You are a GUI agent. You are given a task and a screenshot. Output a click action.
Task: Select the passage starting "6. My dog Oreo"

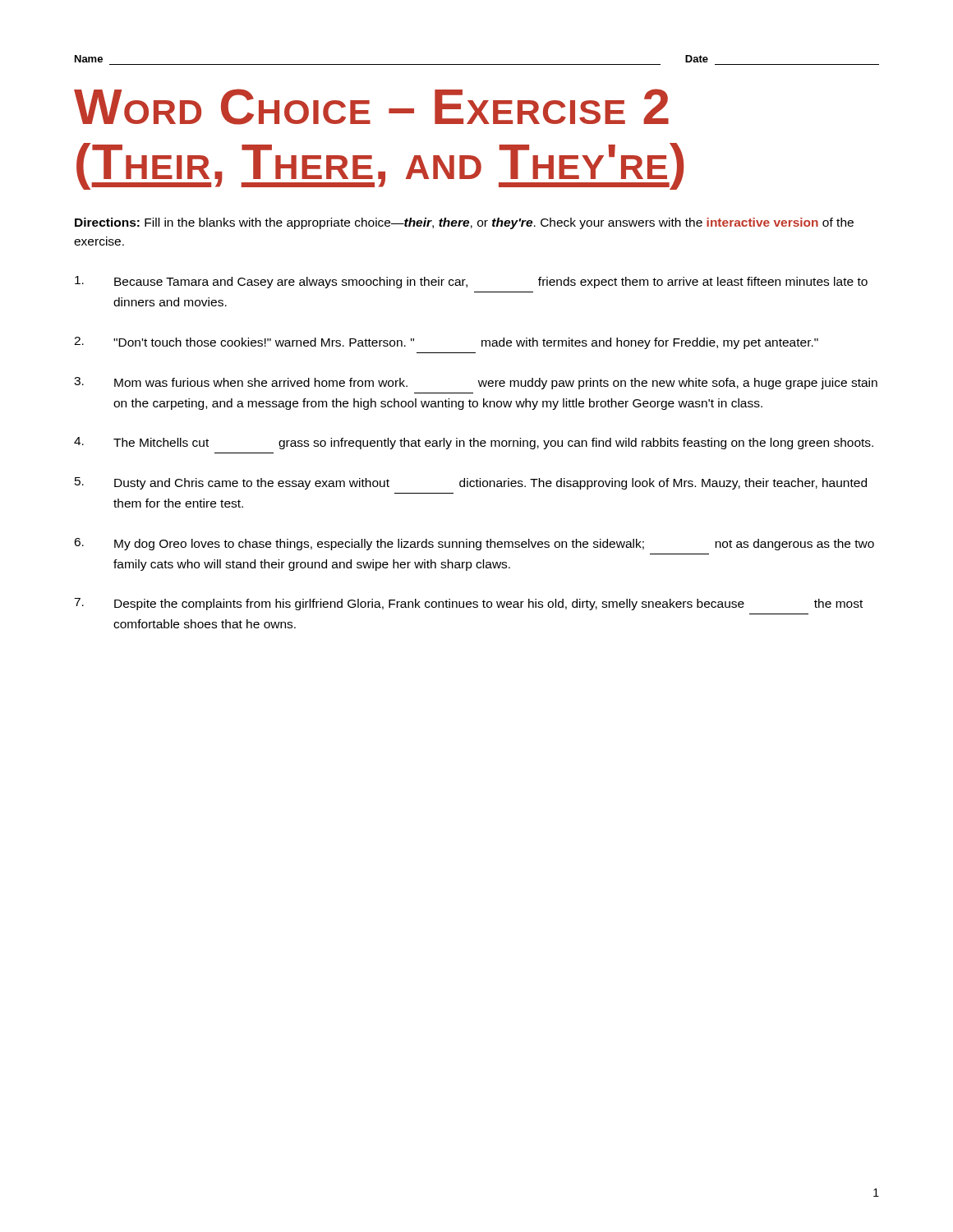[x=476, y=554]
